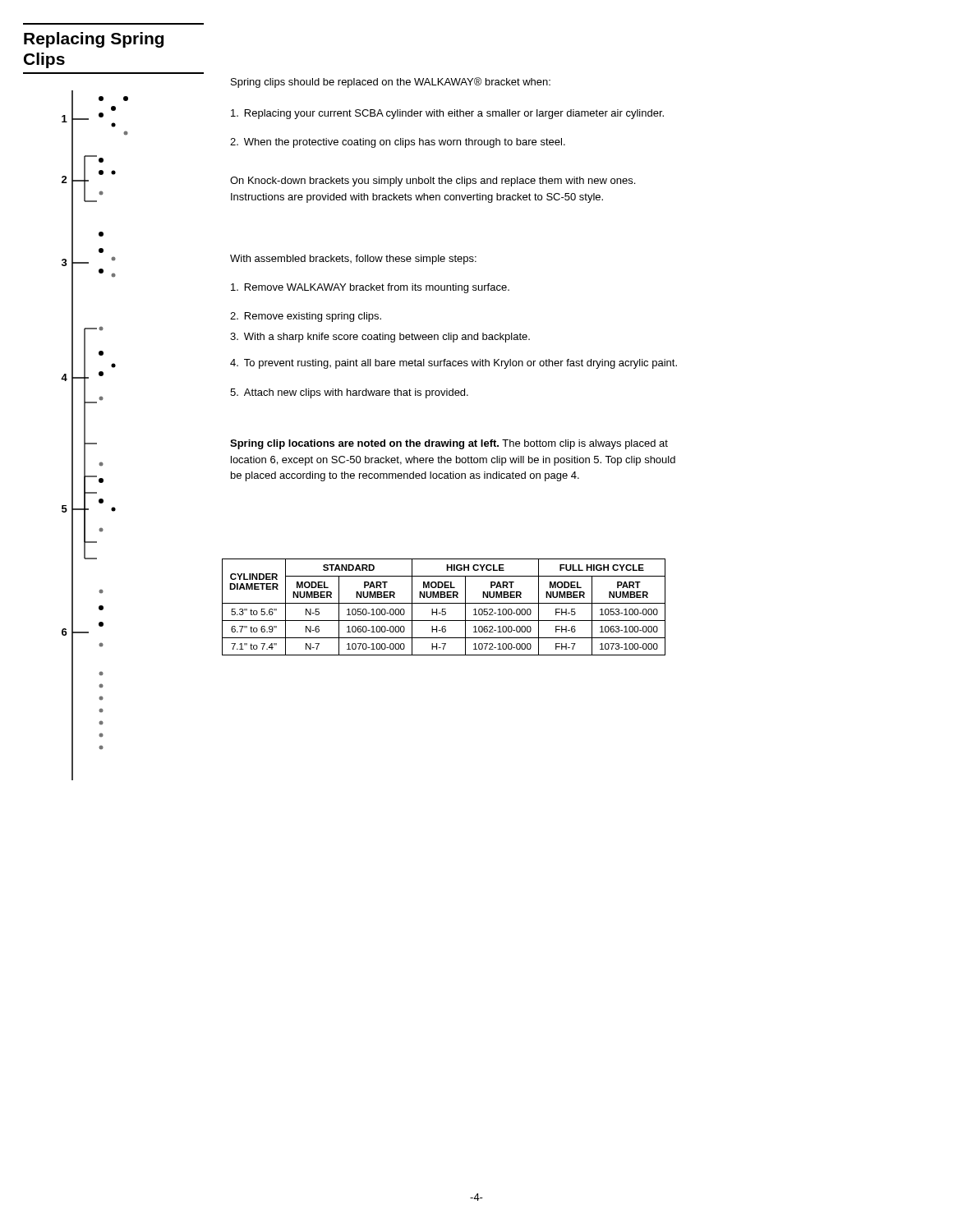The height and width of the screenshot is (1232, 953).
Task: Click on the text block that says "On Knock-down brackets you simply unbolt the"
Action: tap(433, 188)
